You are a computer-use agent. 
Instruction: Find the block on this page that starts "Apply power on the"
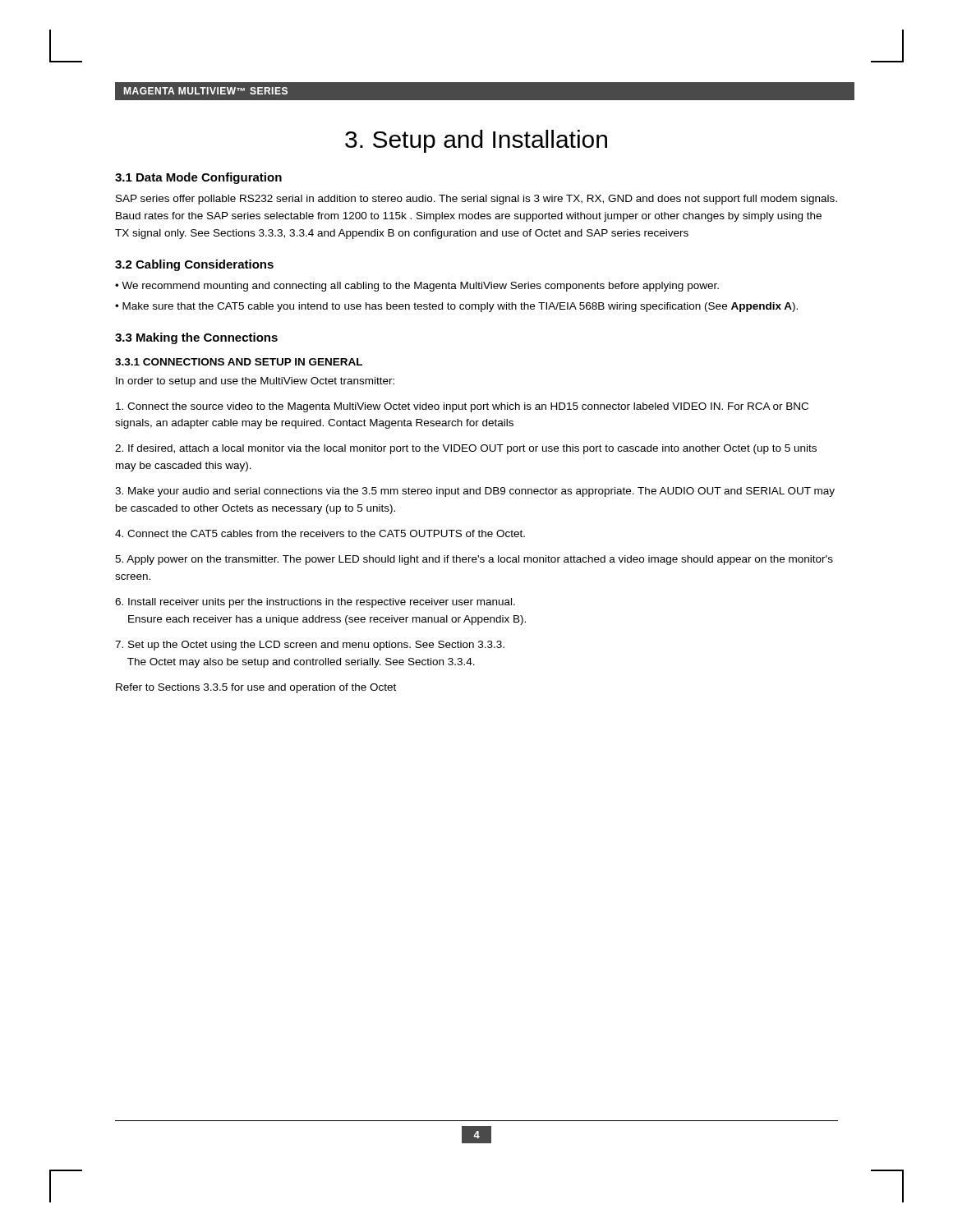coord(474,568)
